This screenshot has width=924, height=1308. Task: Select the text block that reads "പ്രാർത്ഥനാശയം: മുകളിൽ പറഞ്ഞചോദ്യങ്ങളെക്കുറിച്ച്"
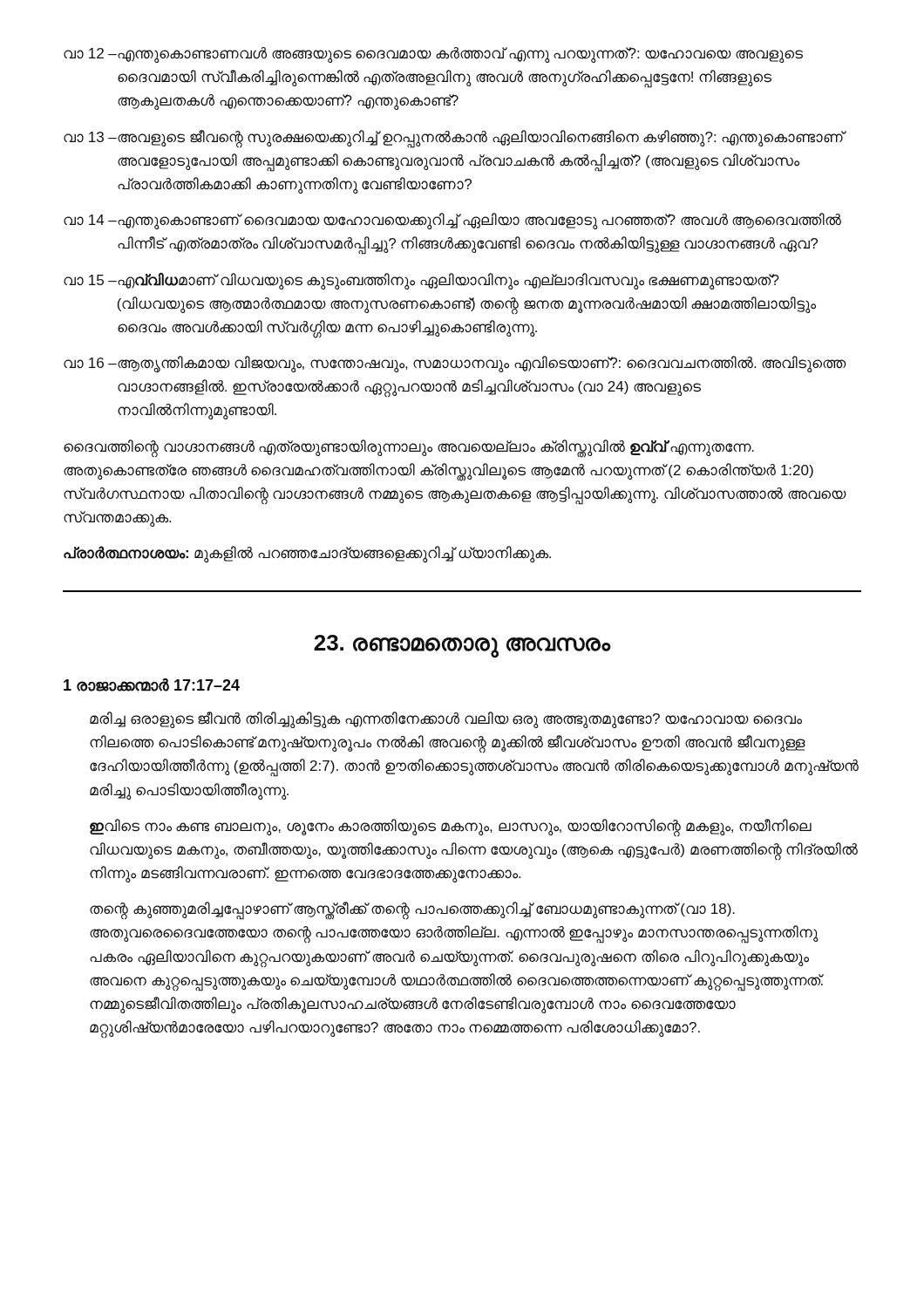coord(308,554)
